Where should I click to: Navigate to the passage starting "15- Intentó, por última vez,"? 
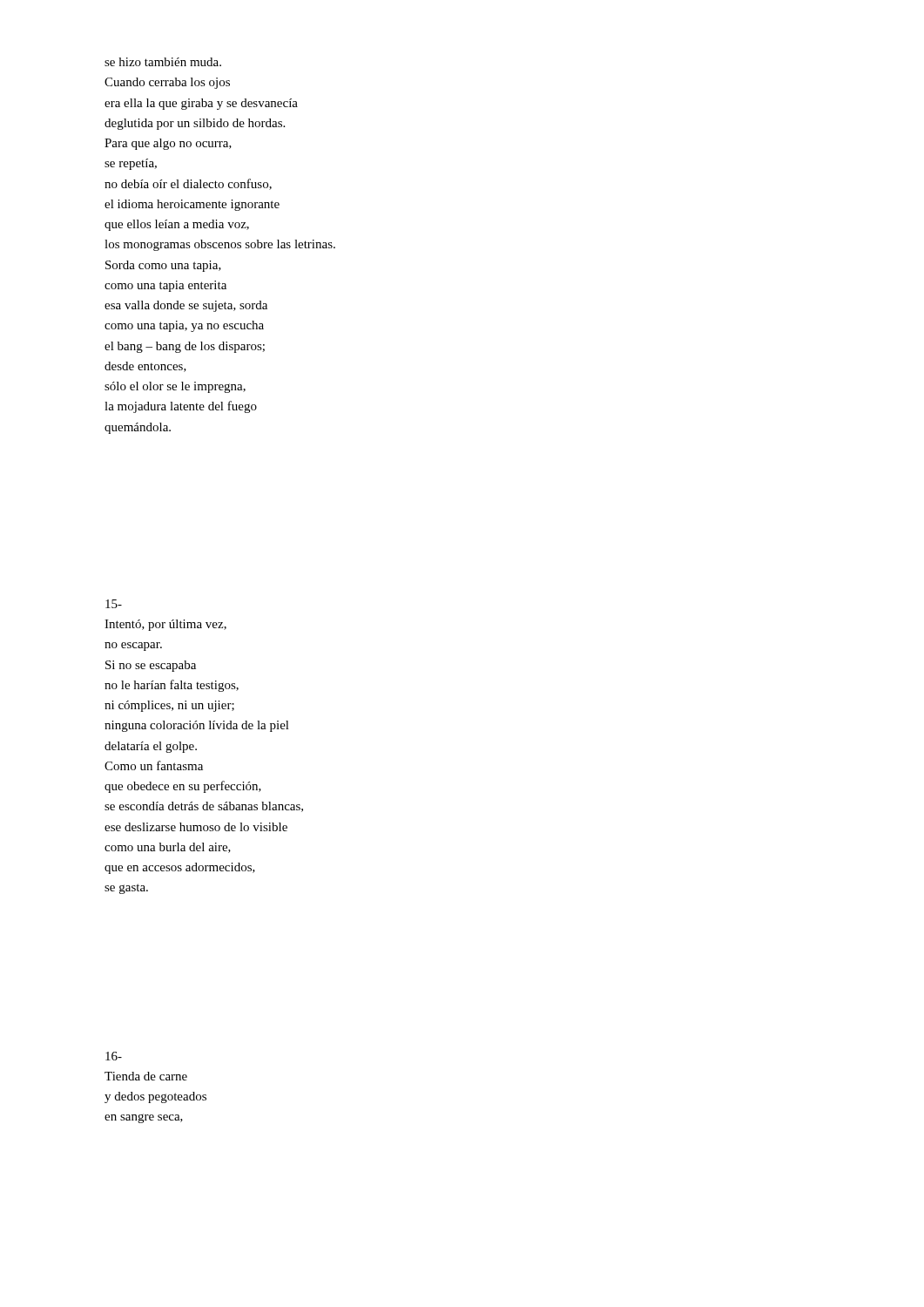coord(114,604)
